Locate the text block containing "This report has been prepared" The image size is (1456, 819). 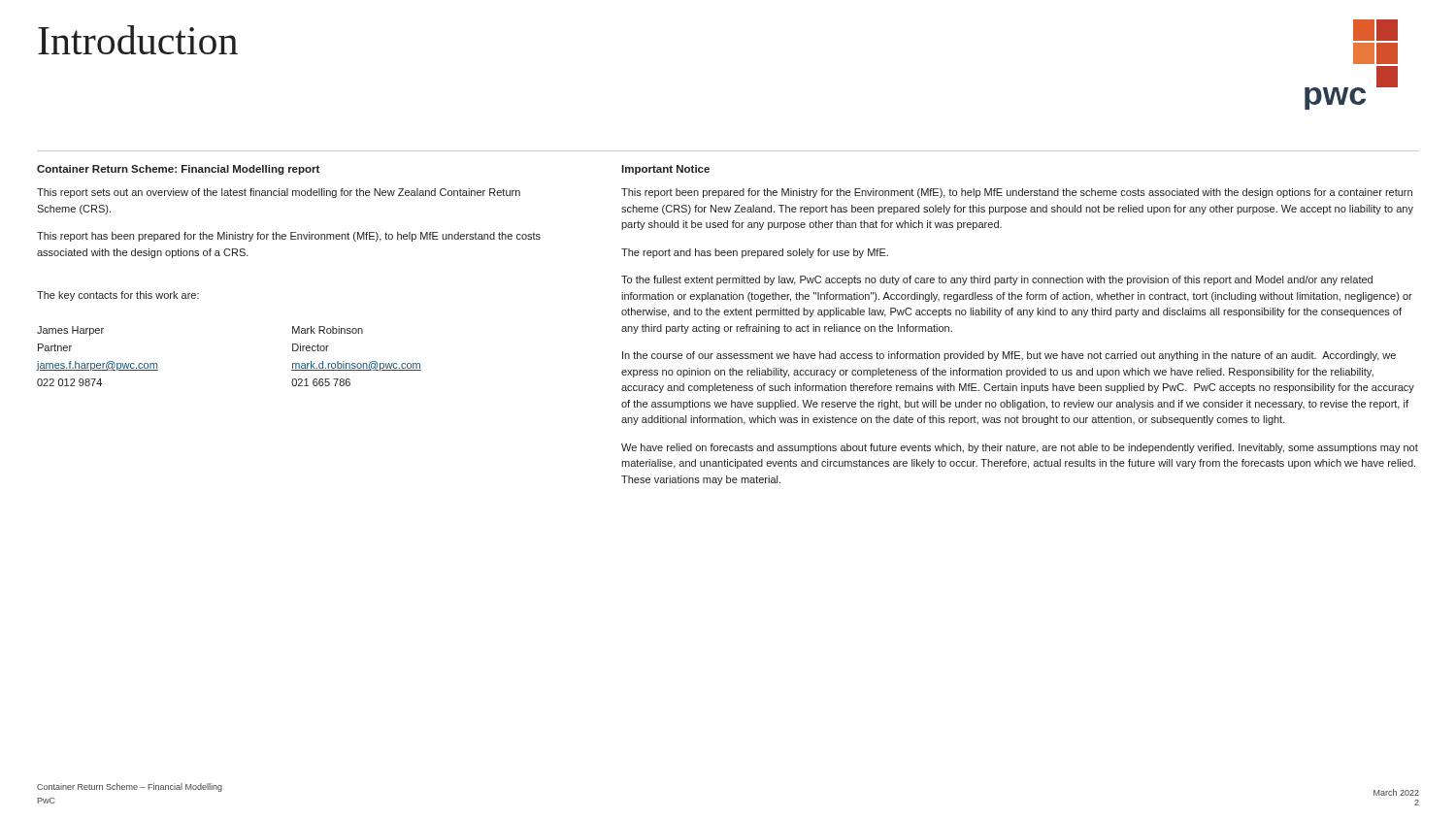289,244
